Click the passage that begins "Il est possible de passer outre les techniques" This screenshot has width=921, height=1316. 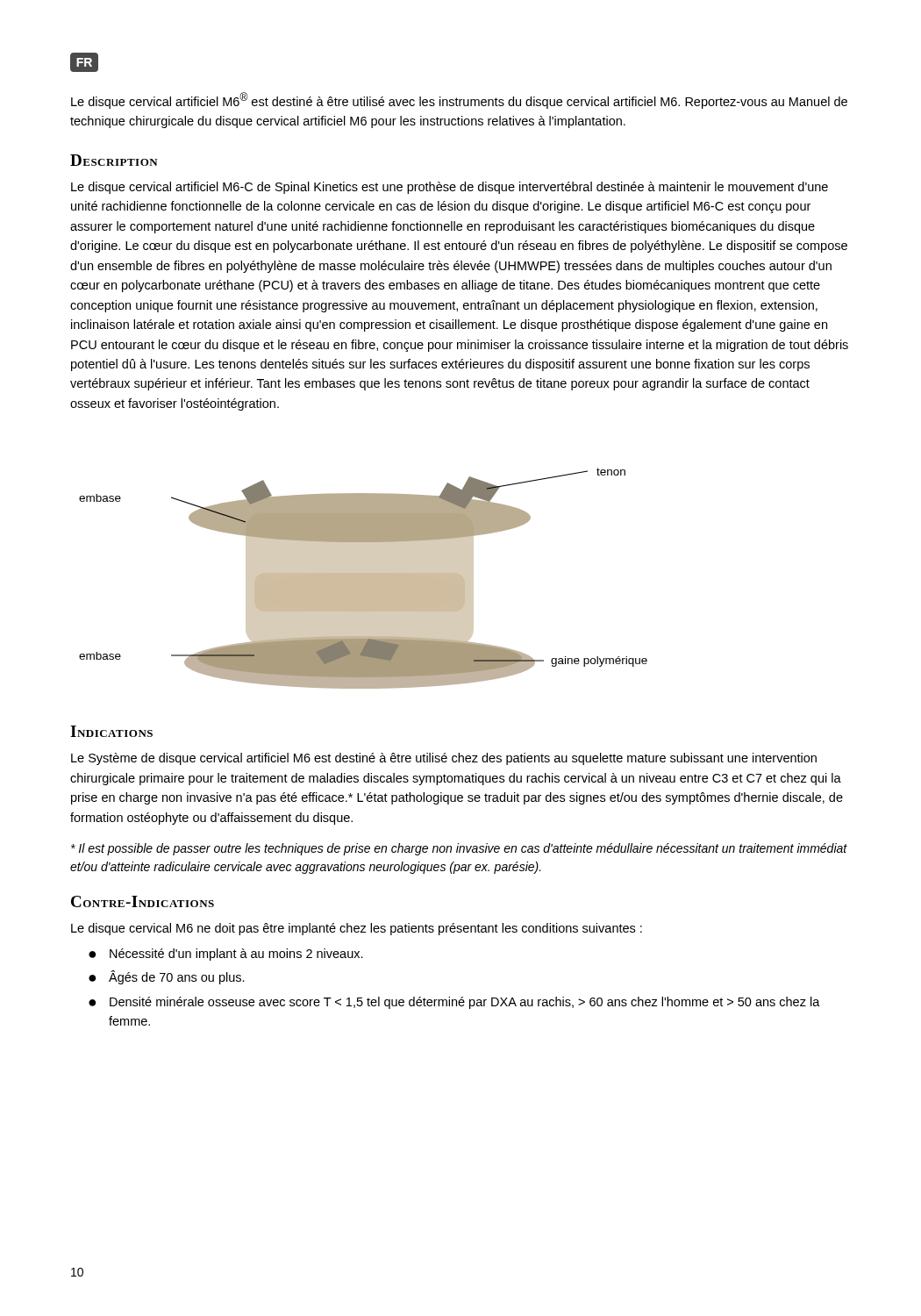[x=458, y=858]
